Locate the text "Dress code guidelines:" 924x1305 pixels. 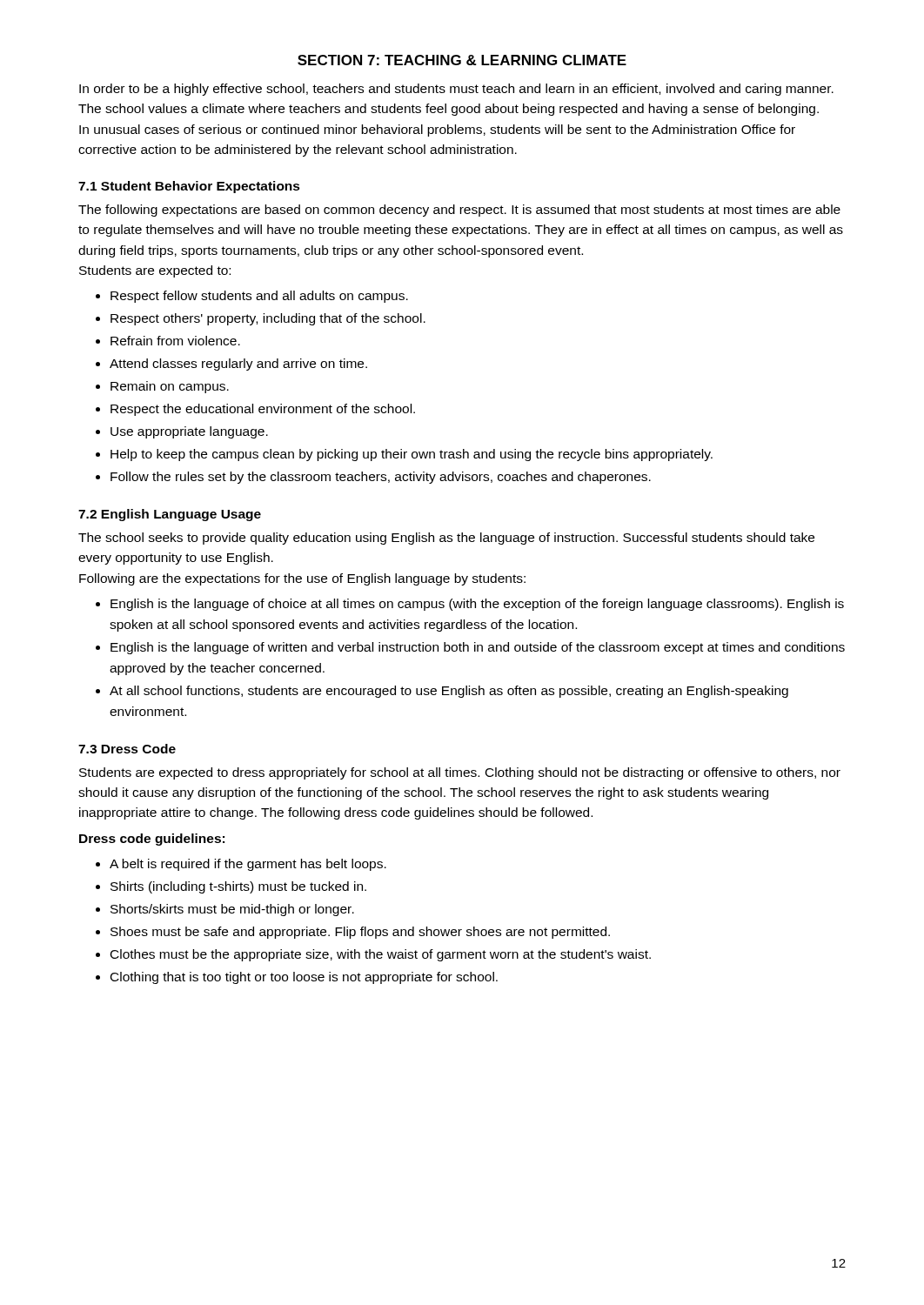point(152,838)
